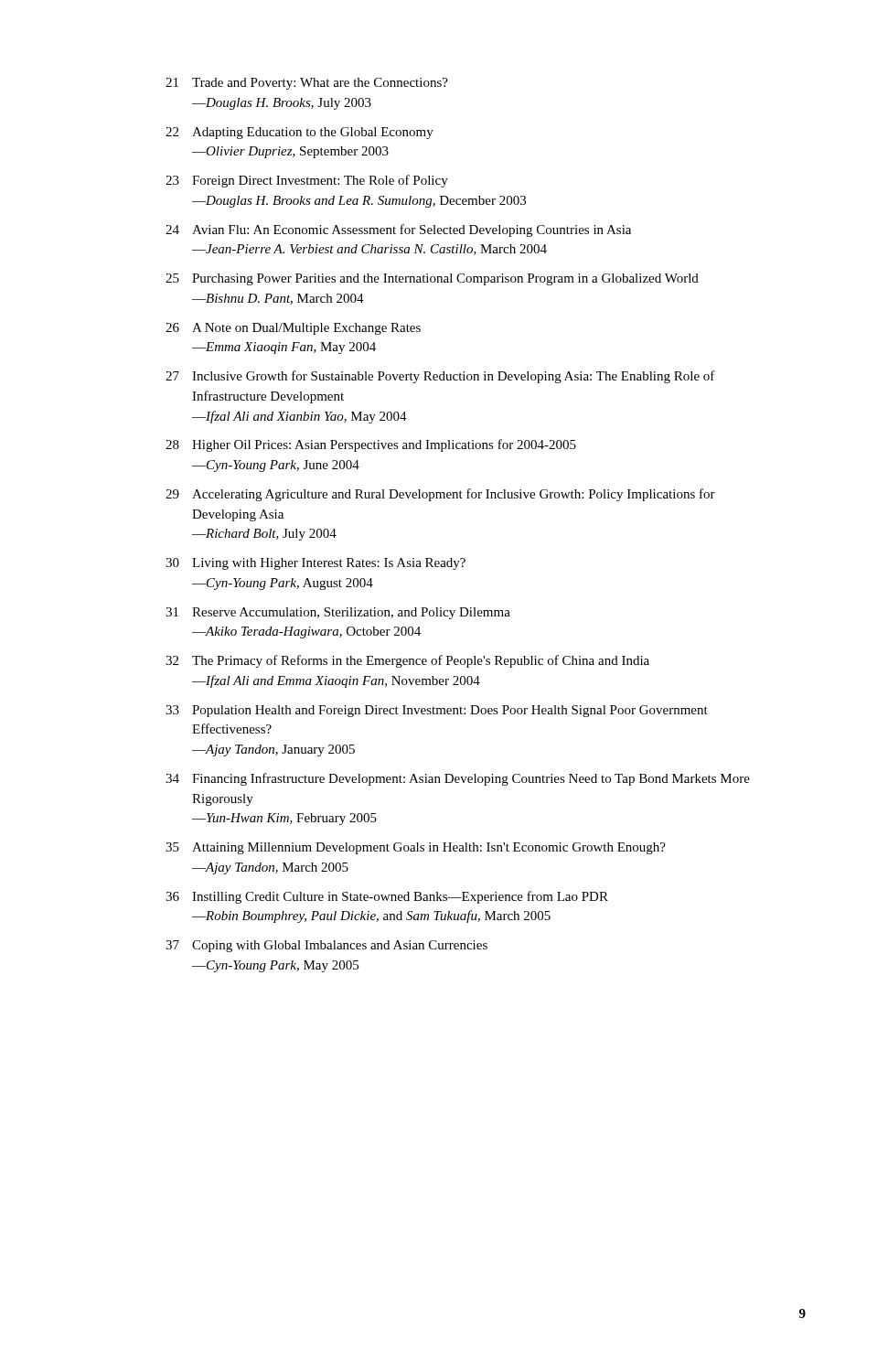Image resolution: width=888 pixels, height=1372 pixels.
Task: Where is the passage that starts "33 Population Health"?
Action: coord(437,711)
